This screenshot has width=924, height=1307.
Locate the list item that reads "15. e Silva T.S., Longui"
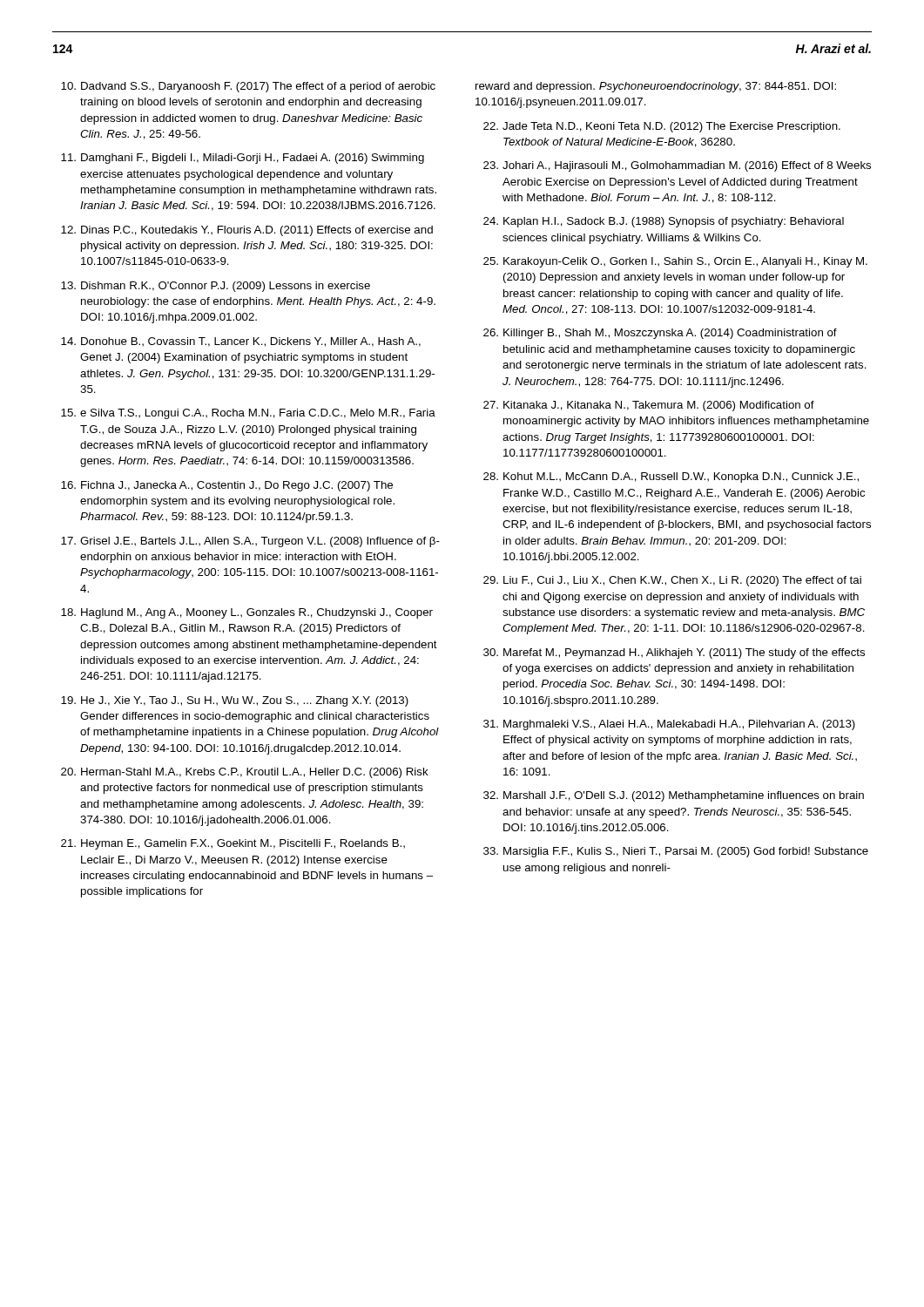coord(246,437)
